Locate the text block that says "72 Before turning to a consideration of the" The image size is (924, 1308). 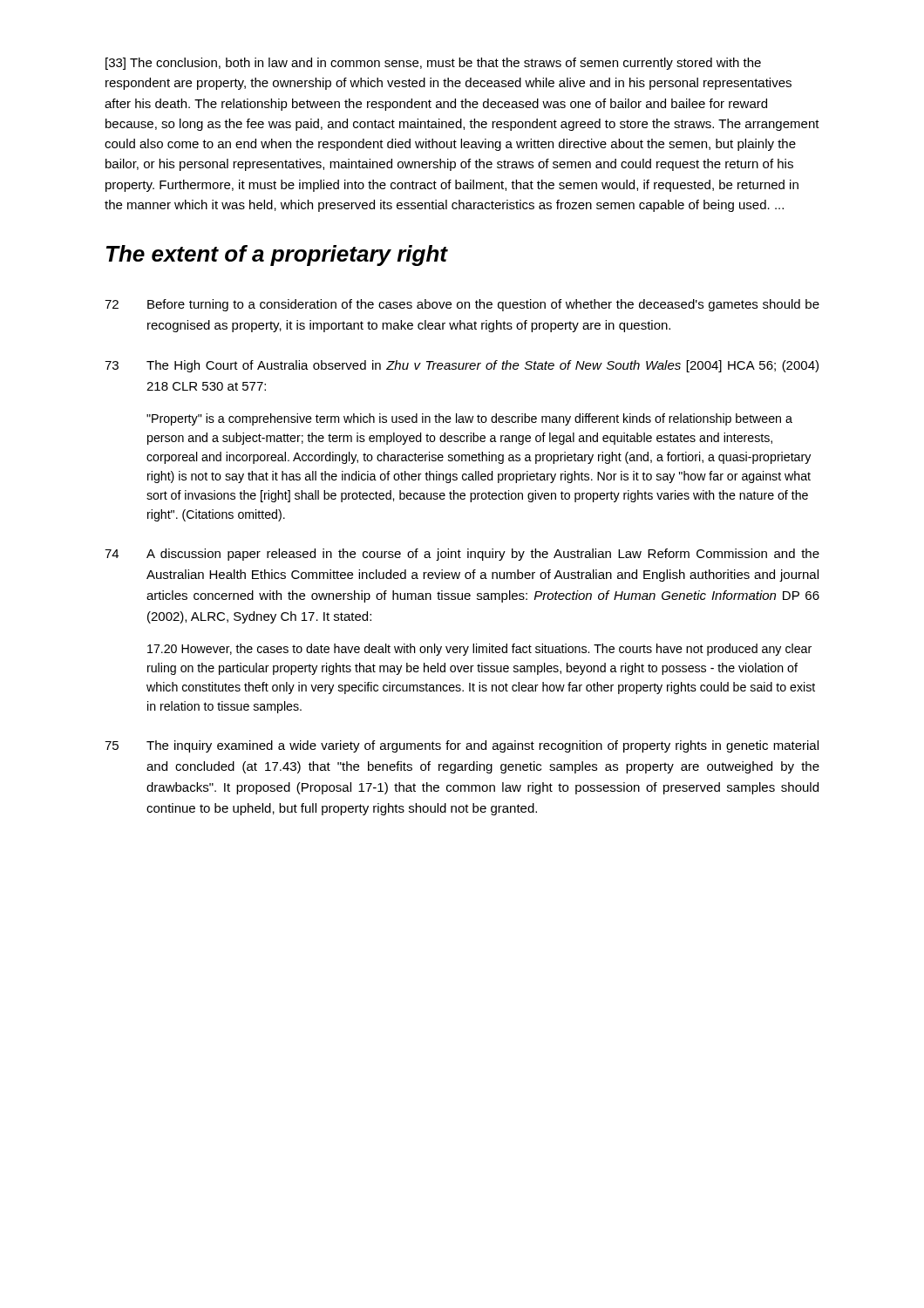click(462, 315)
